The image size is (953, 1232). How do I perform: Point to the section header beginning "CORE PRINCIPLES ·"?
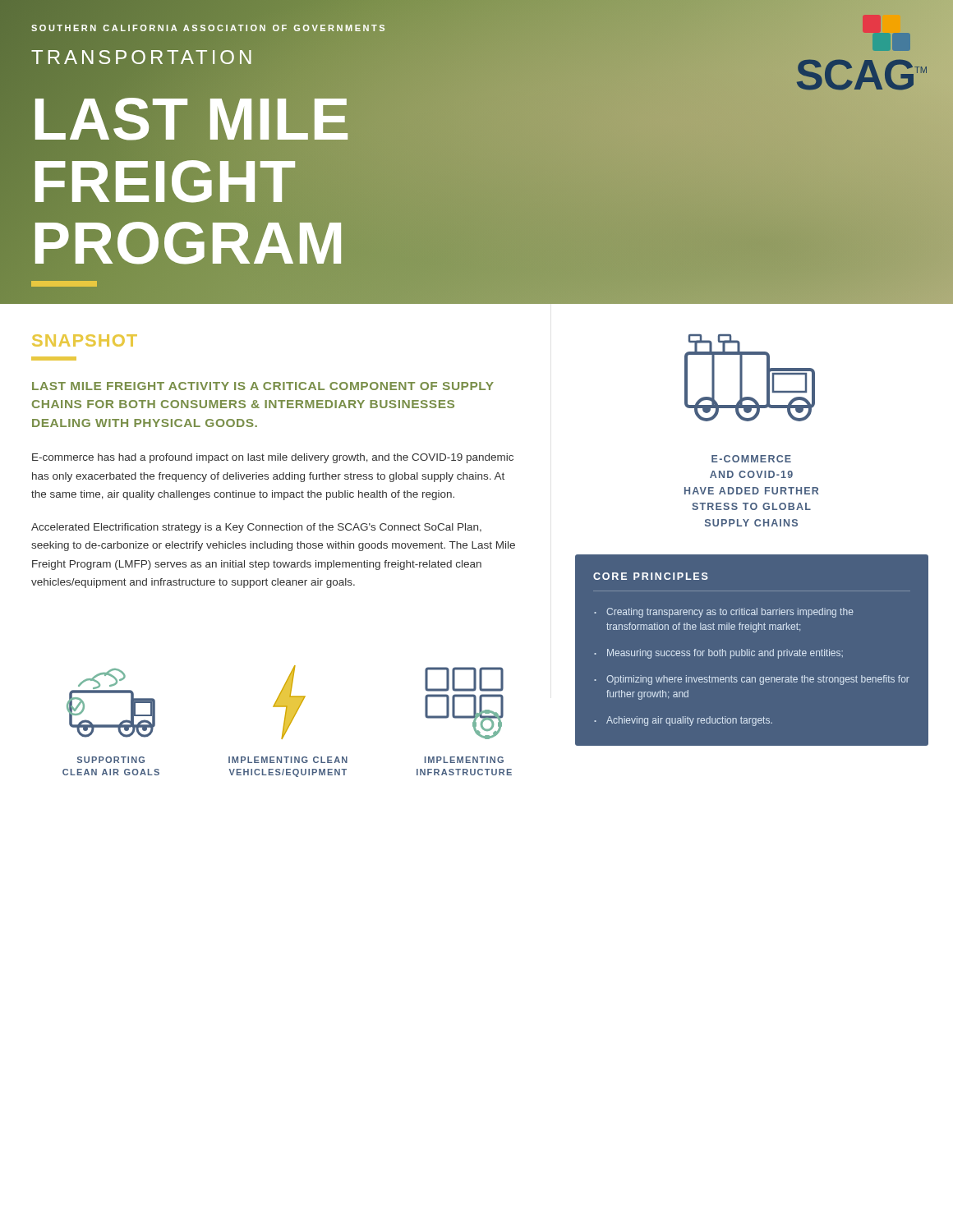click(752, 650)
